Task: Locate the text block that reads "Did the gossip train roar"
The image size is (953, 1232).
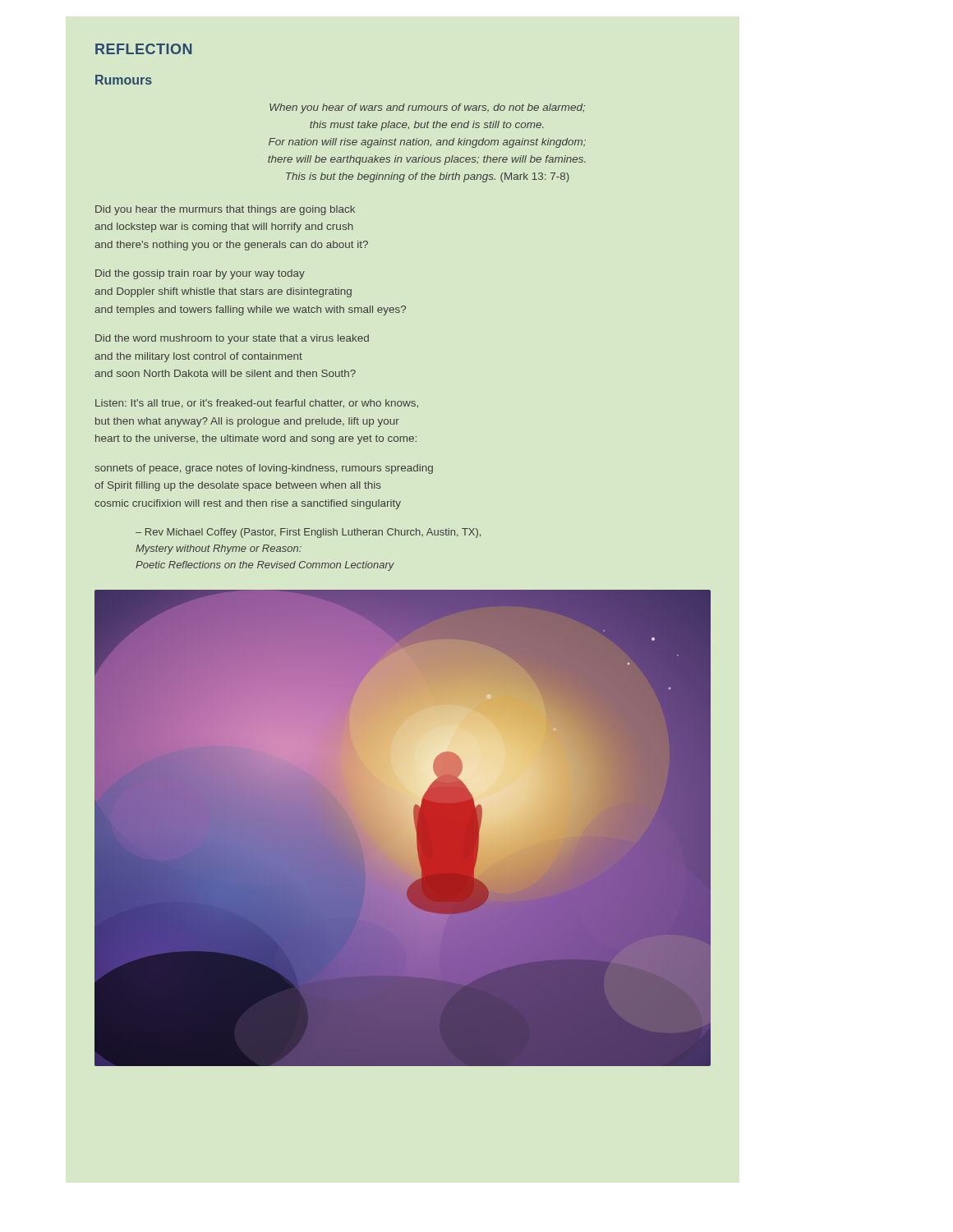Action: pos(250,291)
